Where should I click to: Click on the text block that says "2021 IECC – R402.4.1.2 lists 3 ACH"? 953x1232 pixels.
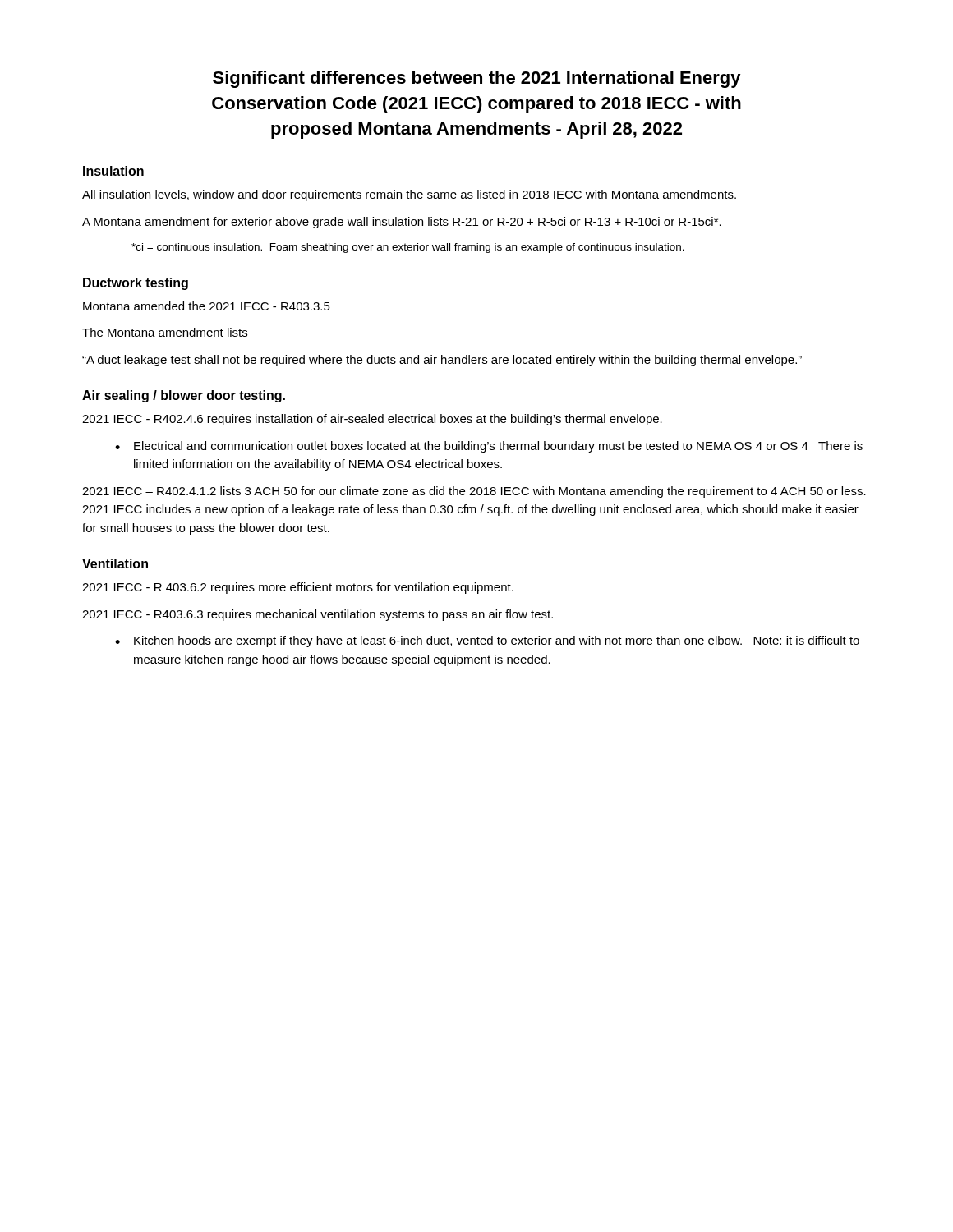coord(476,509)
